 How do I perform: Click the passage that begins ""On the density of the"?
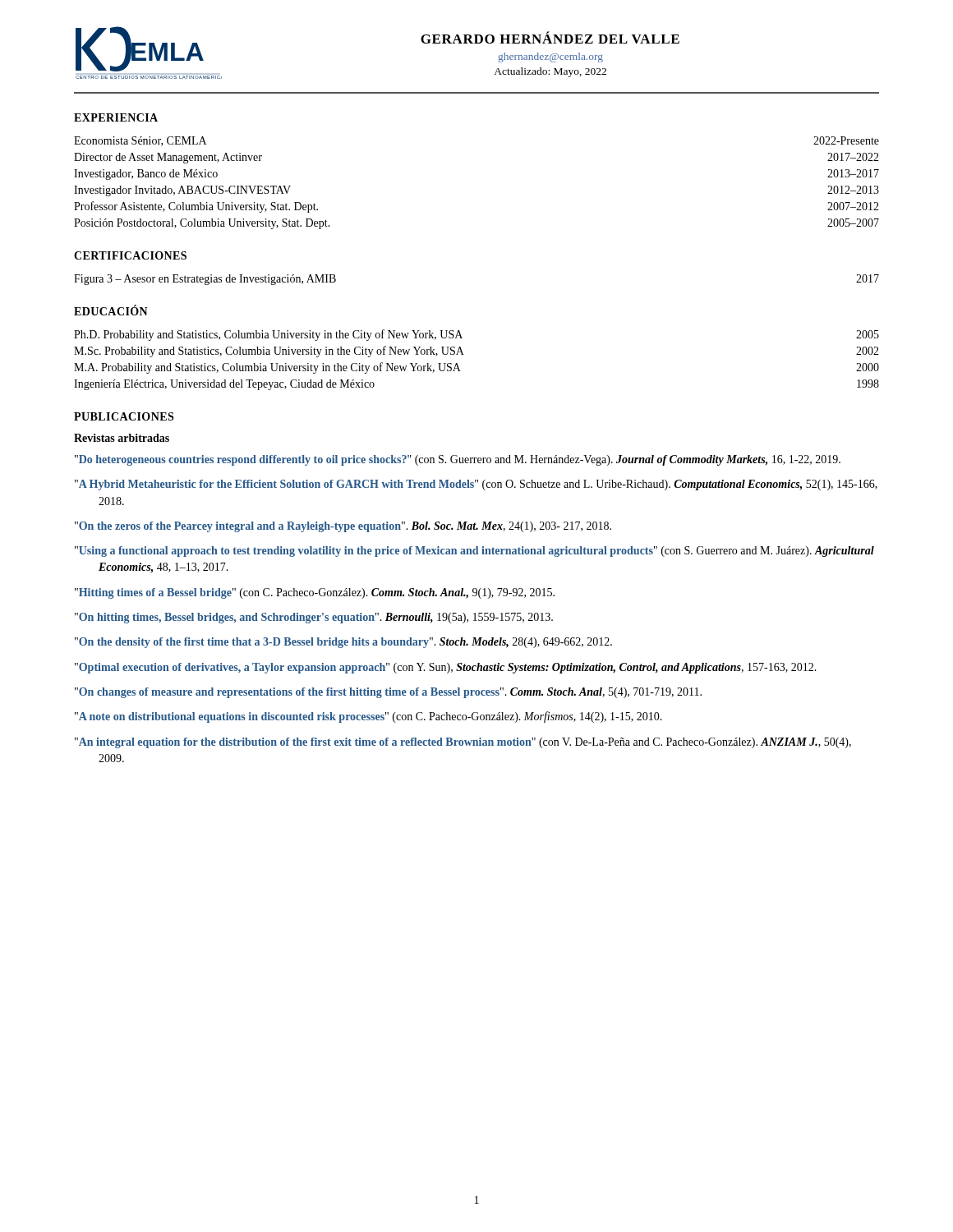click(343, 642)
